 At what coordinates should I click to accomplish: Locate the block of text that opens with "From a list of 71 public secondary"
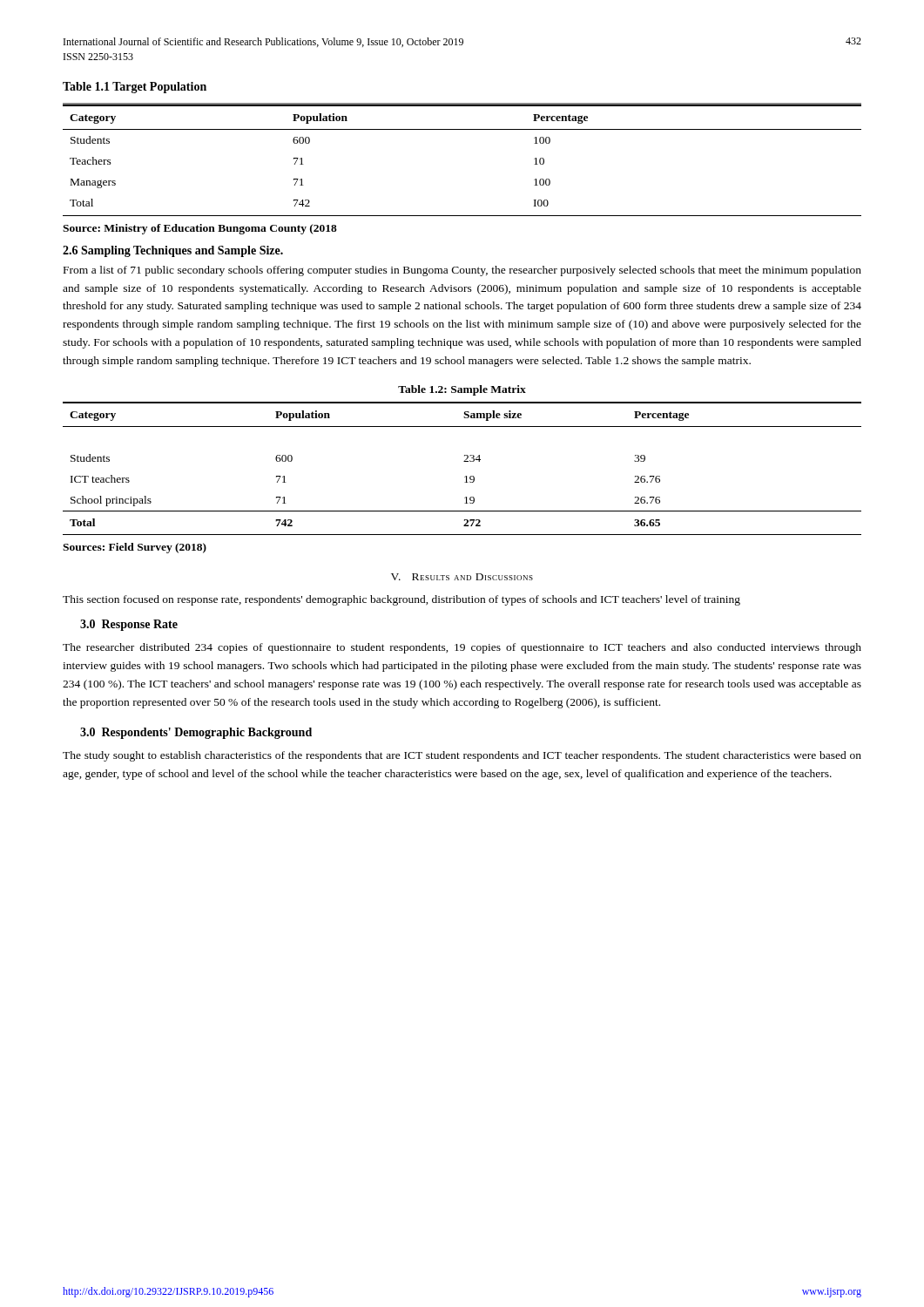[x=462, y=315]
